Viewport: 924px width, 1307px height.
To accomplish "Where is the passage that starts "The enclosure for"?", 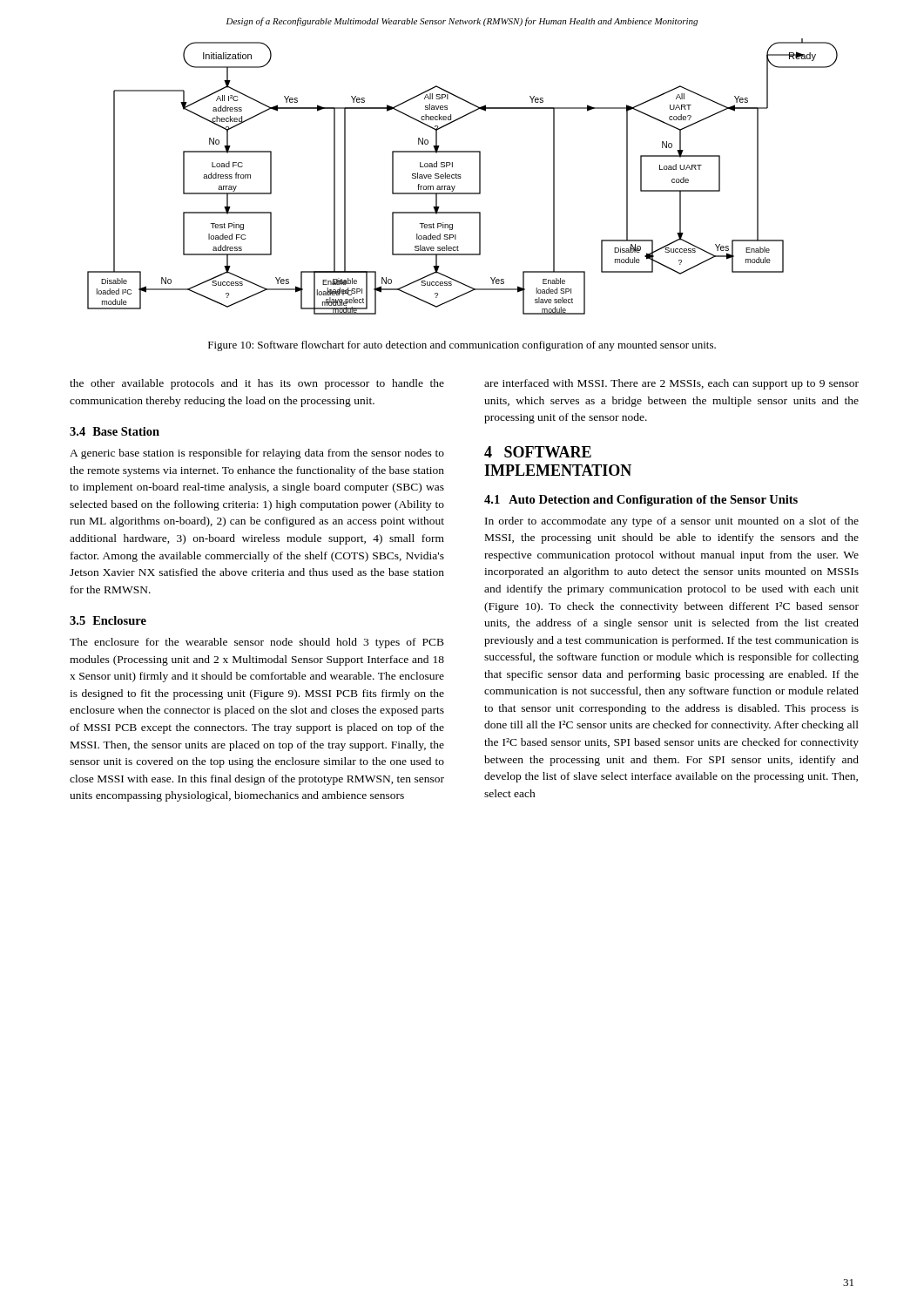I will point(257,719).
